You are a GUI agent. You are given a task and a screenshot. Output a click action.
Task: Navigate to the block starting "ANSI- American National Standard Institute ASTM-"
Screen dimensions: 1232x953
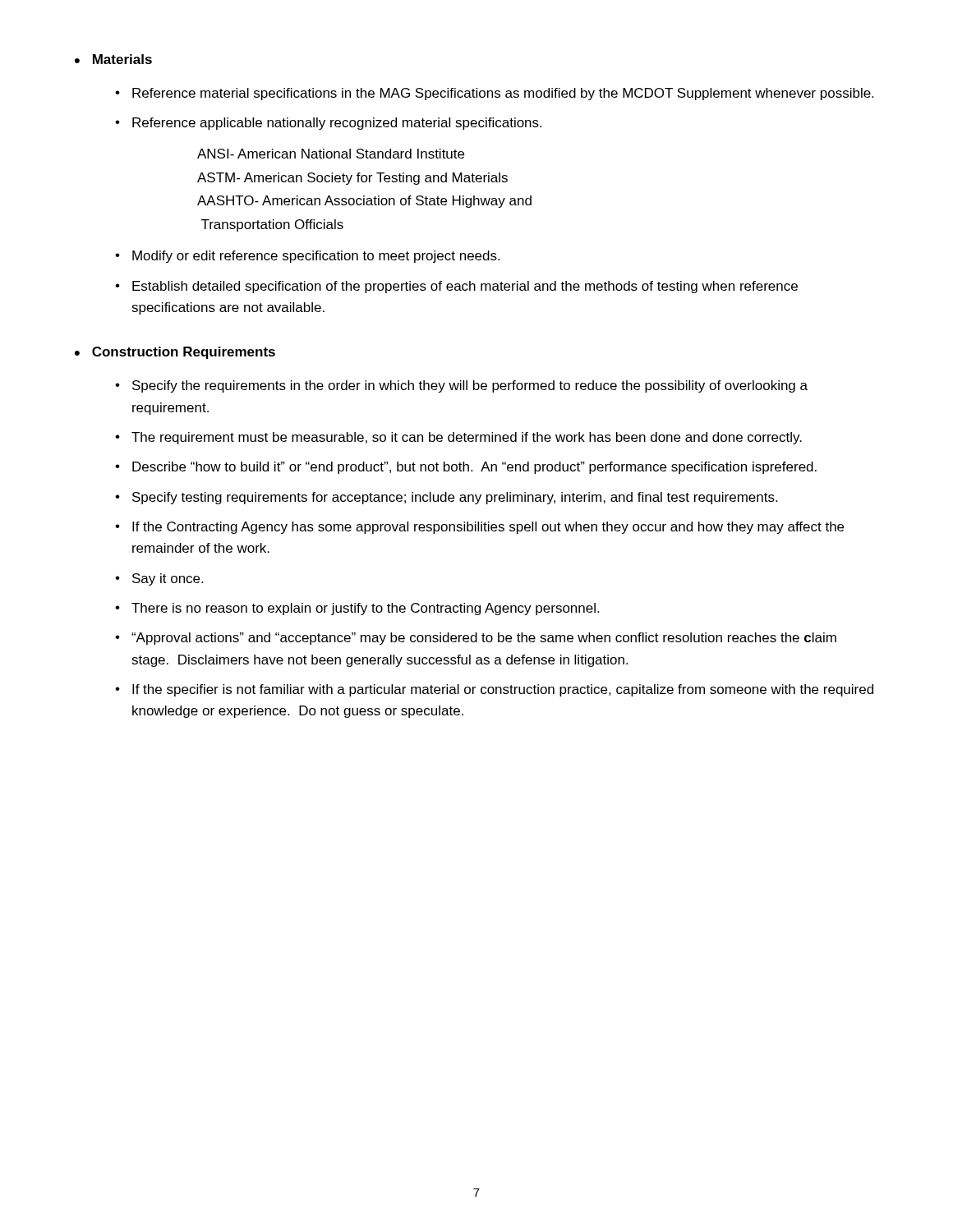(365, 189)
